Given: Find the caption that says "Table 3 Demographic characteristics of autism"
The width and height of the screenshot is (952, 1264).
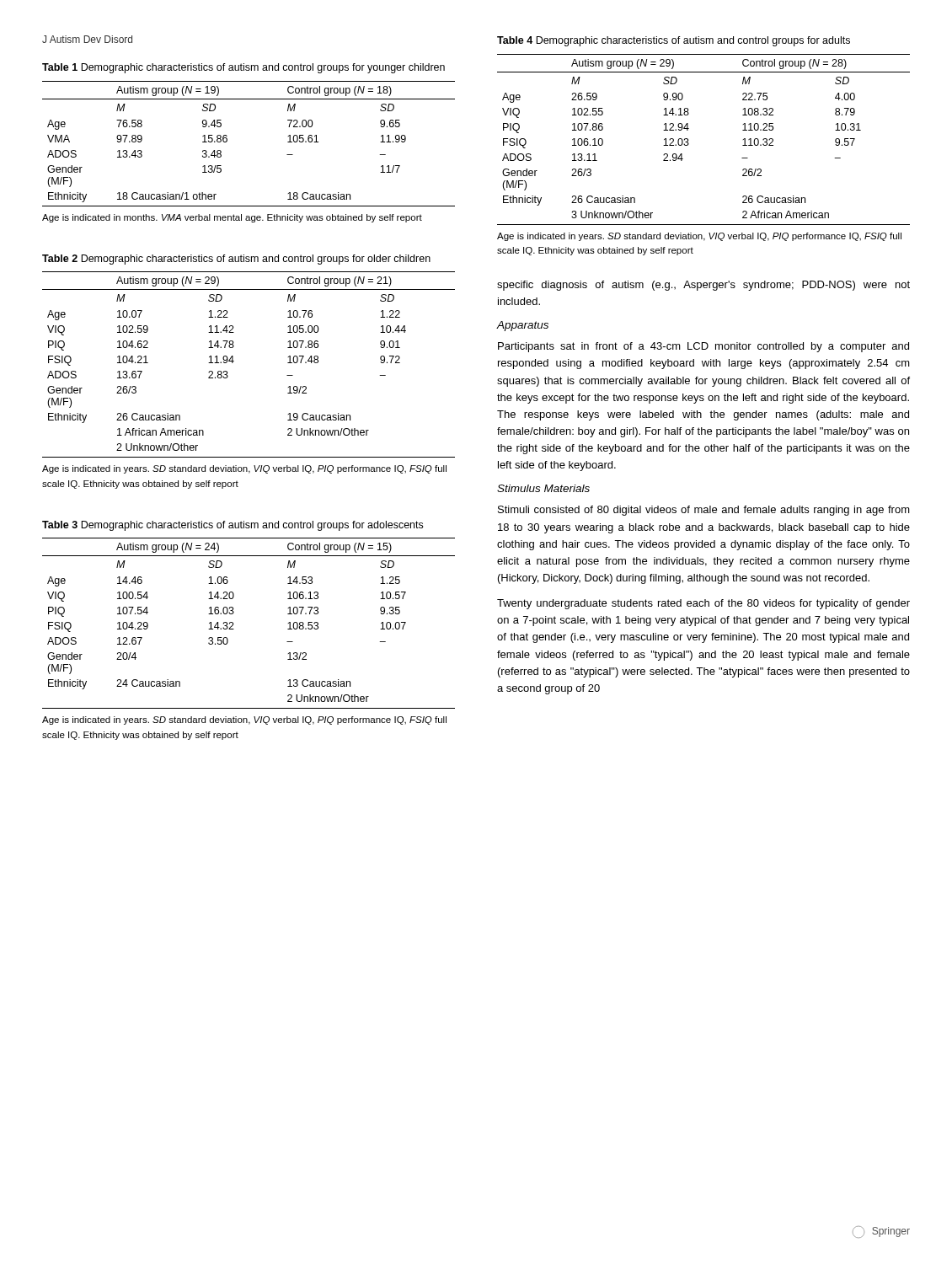Looking at the screenshot, I should [233, 525].
